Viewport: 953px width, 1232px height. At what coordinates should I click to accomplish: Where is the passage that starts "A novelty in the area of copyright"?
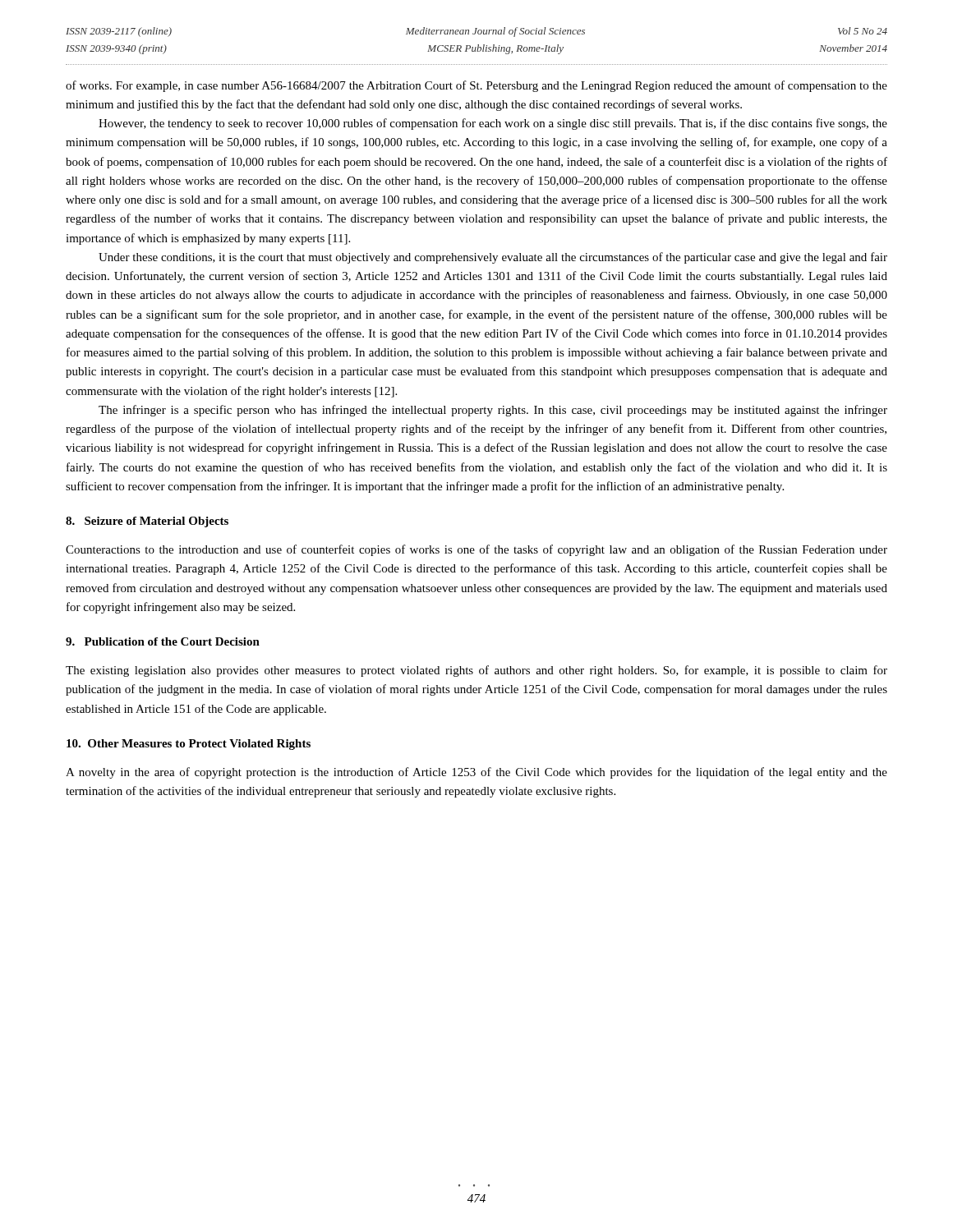pyautogui.click(x=476, y=782)
